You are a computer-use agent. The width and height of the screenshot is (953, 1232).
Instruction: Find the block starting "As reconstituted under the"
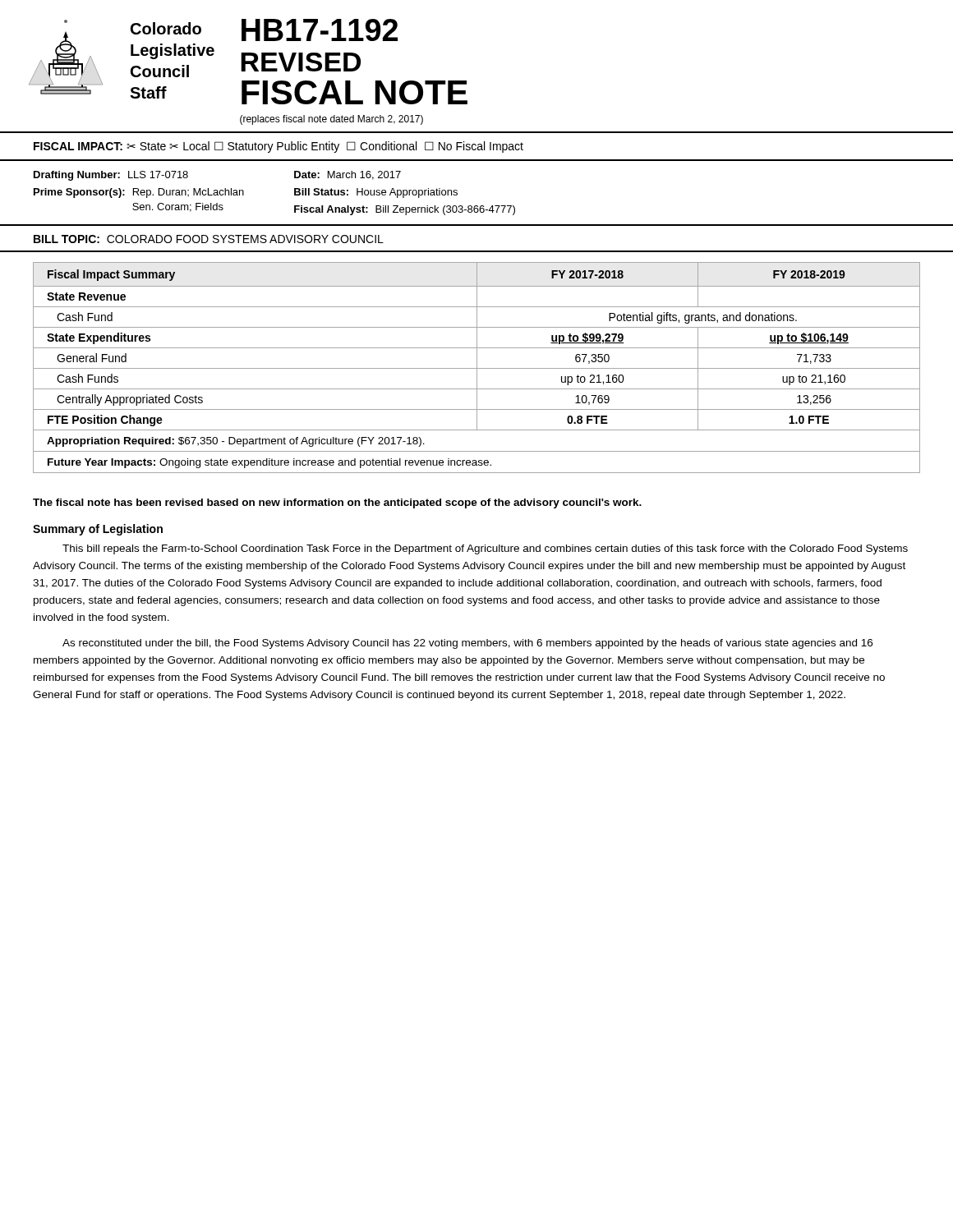pos(459,669)
